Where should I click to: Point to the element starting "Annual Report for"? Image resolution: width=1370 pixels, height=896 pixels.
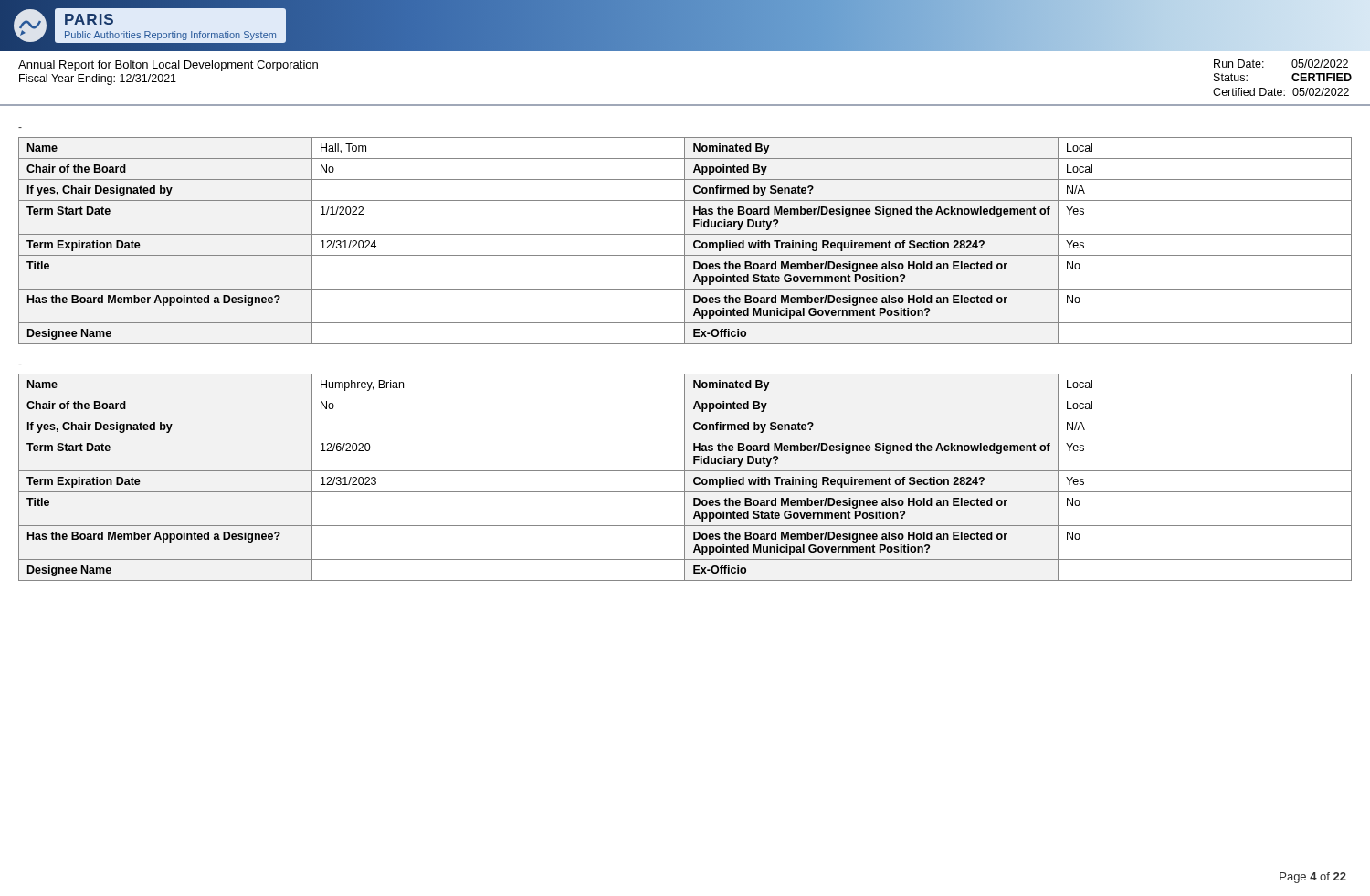pos(172,65)
